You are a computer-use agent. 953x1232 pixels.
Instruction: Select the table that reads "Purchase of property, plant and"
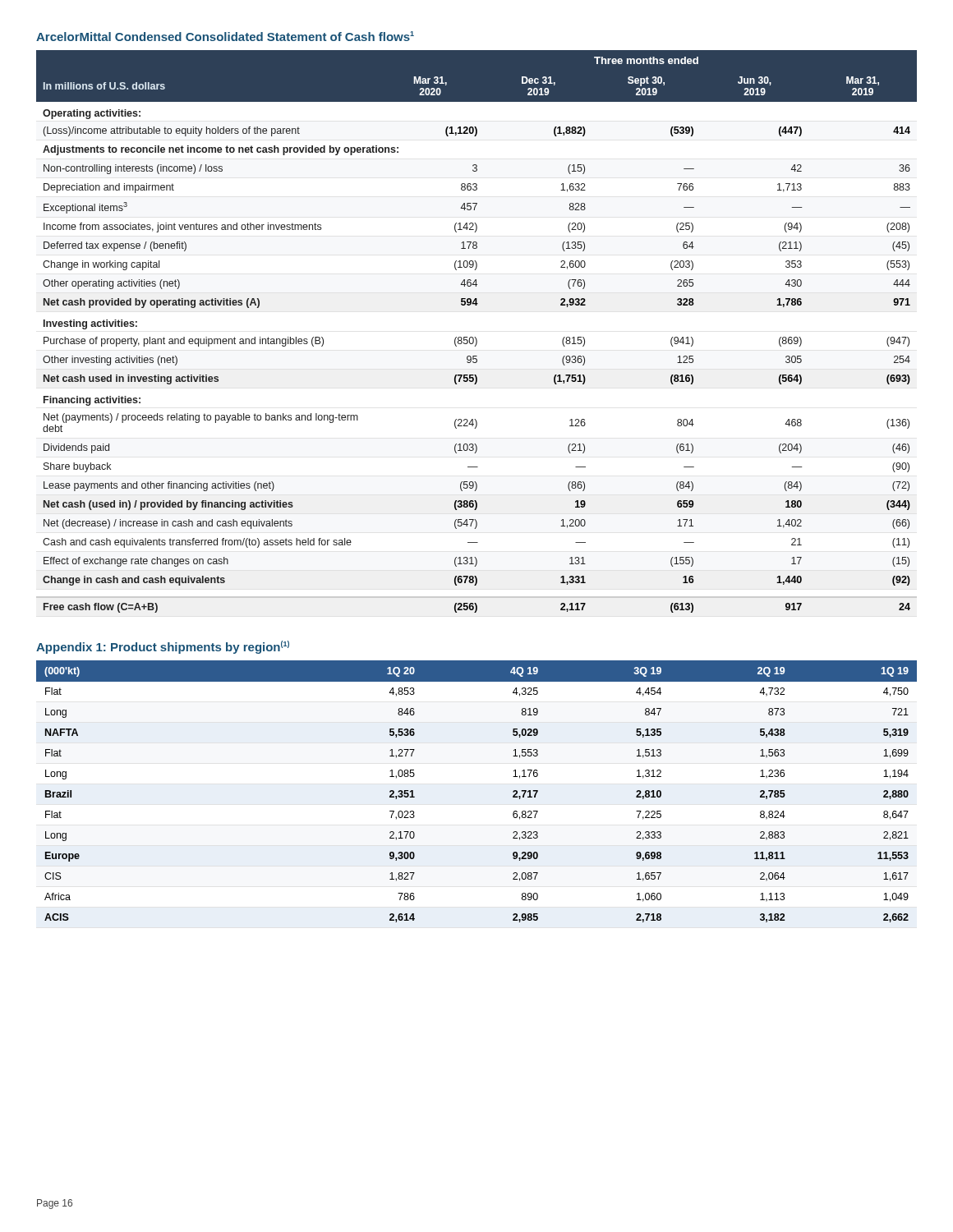476,334
